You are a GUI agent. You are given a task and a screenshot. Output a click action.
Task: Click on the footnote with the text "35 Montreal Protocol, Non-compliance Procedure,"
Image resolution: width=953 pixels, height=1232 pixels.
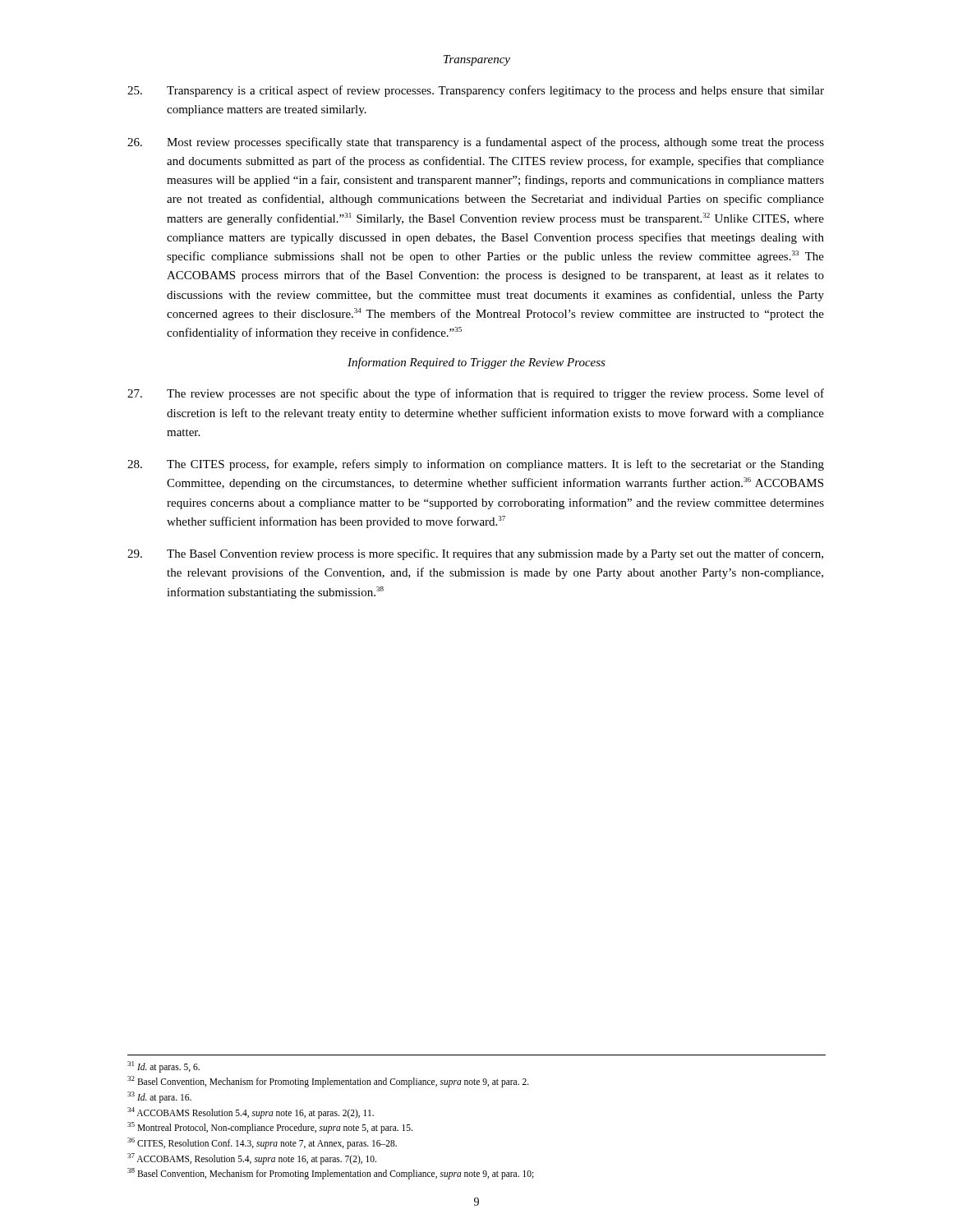(270, 1127)
